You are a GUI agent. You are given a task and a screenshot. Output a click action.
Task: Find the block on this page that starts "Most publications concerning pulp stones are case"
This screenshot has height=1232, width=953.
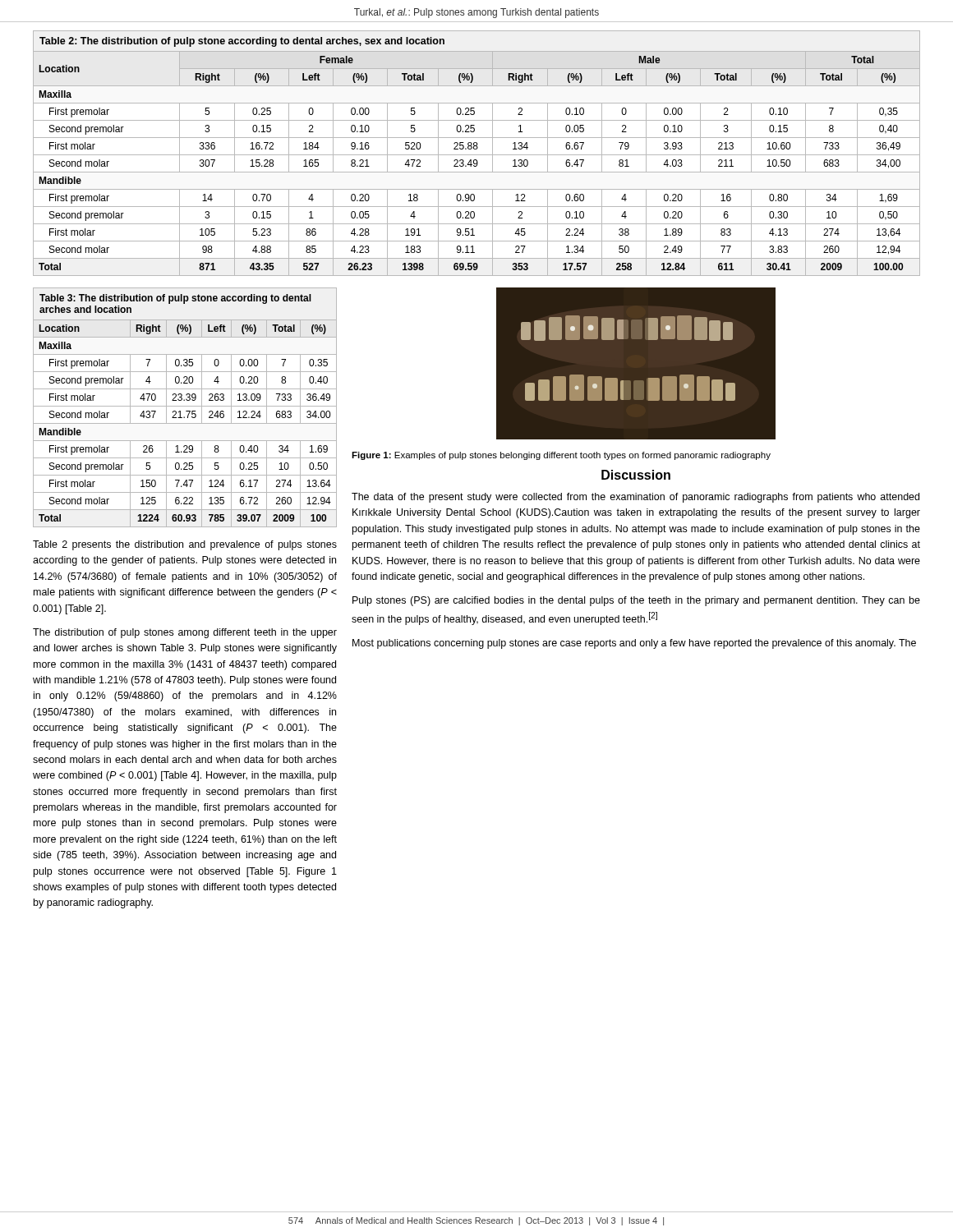click(634, 643)
